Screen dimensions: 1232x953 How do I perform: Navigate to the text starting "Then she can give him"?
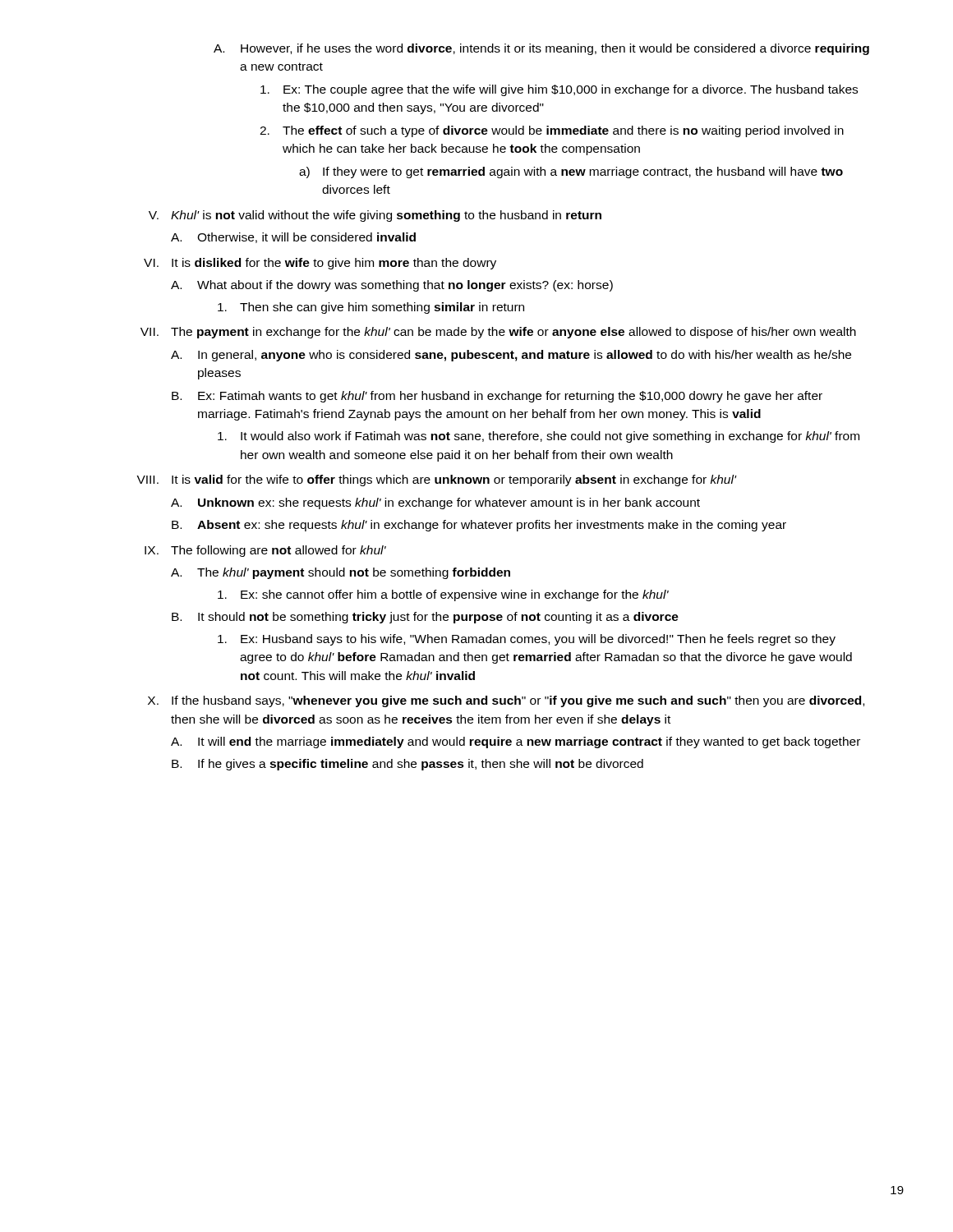click(371, 308)
